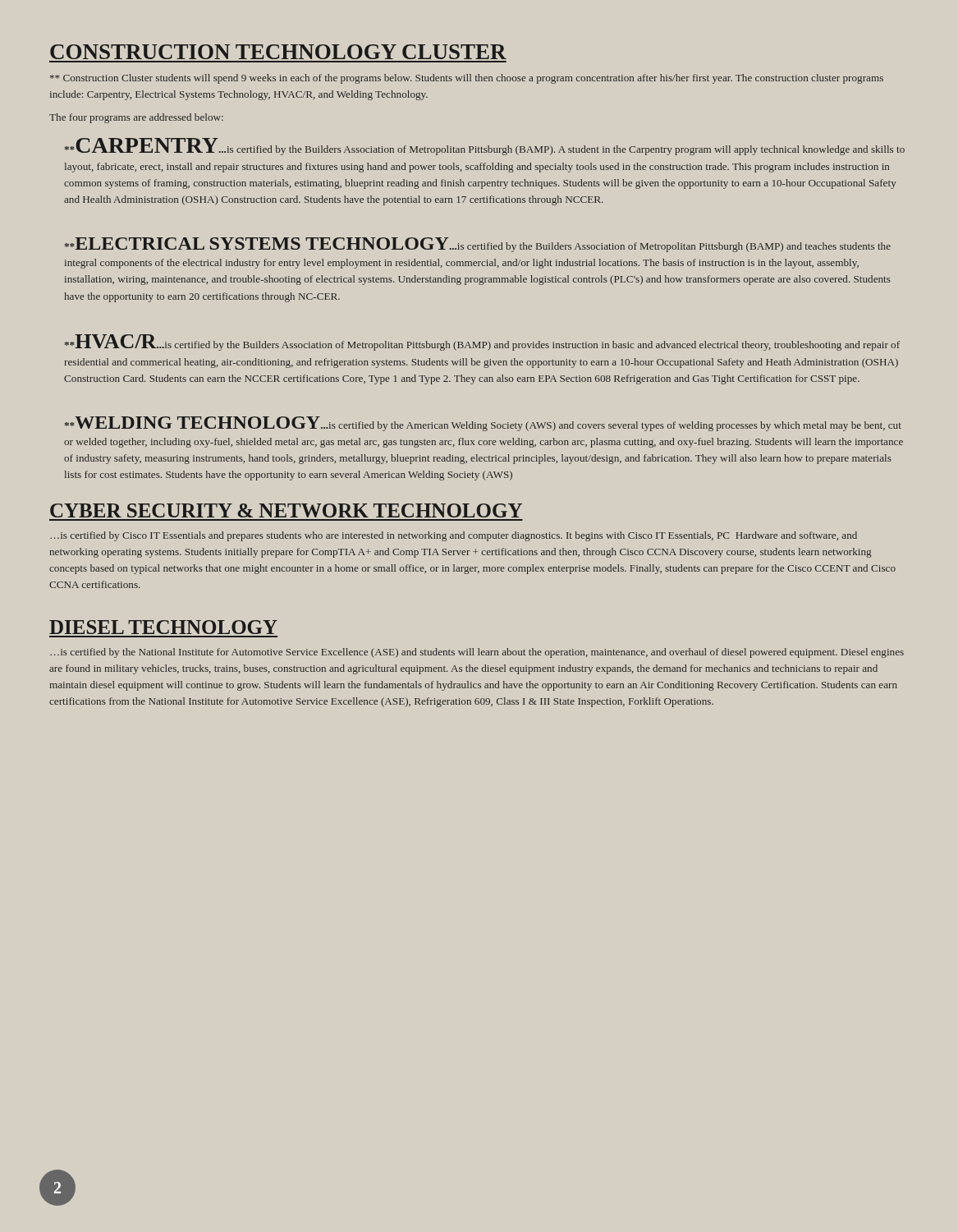Select the text block containing "ELECTRICAL SYSTEMS TECHNOLOGY...is certified by the"
The image size is (958, 1232).
pyautogui.click(x=477, y=267)
